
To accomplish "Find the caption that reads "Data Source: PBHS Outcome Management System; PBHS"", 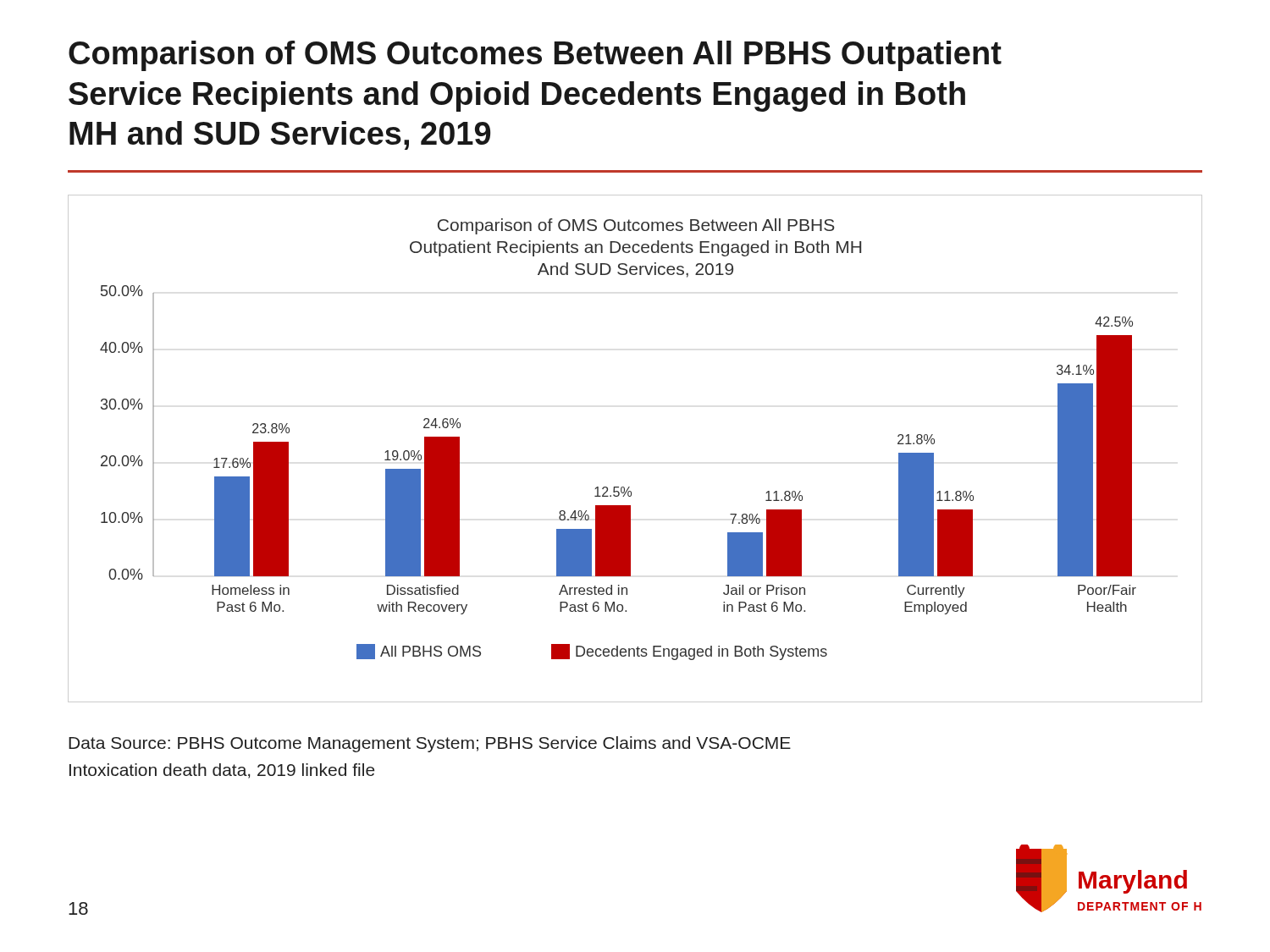I will pyautogui.click(x=429, y=756).
